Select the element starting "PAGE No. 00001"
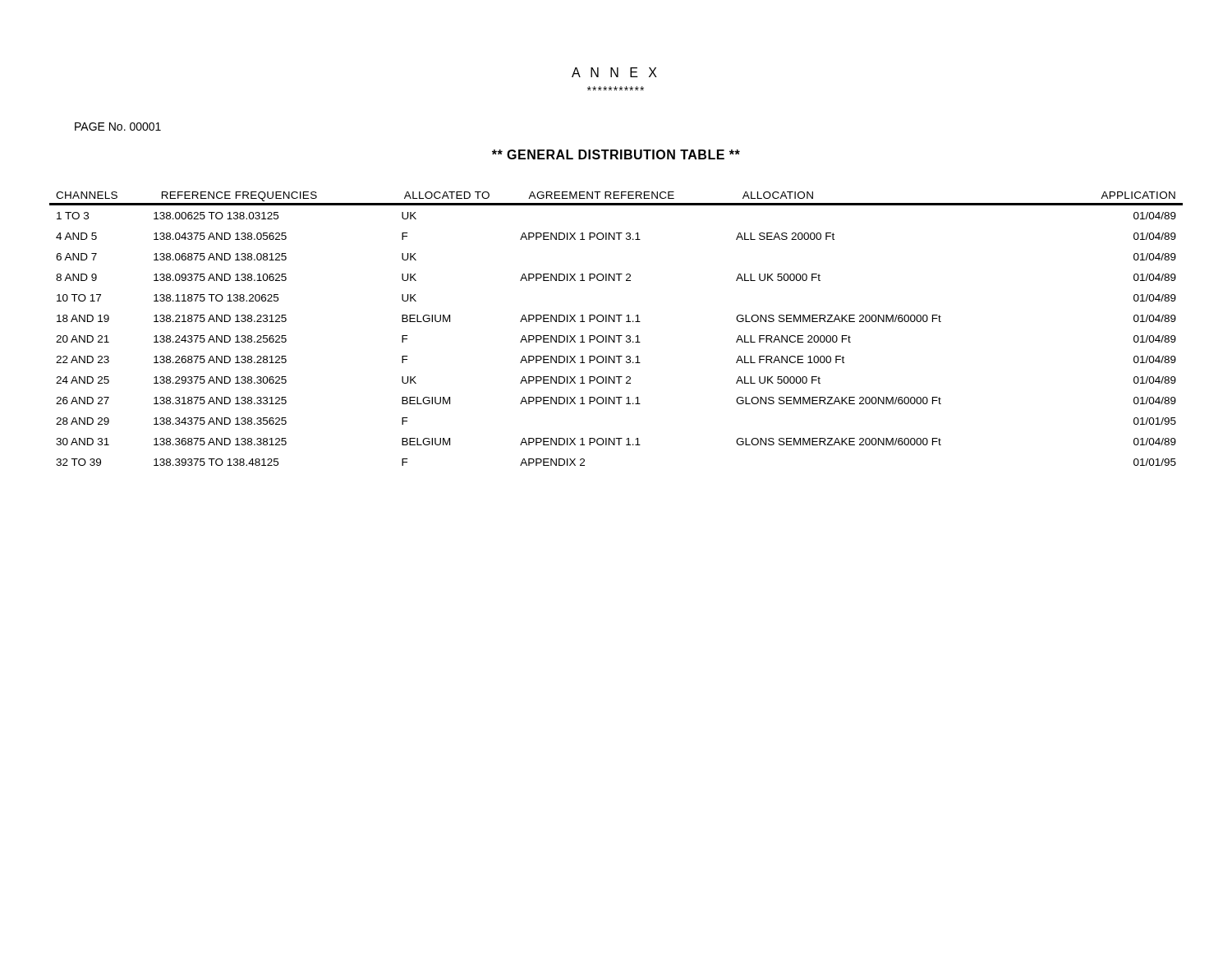Screen dimensions: 953x1232 pyautogui.click(x=118, y=127)
